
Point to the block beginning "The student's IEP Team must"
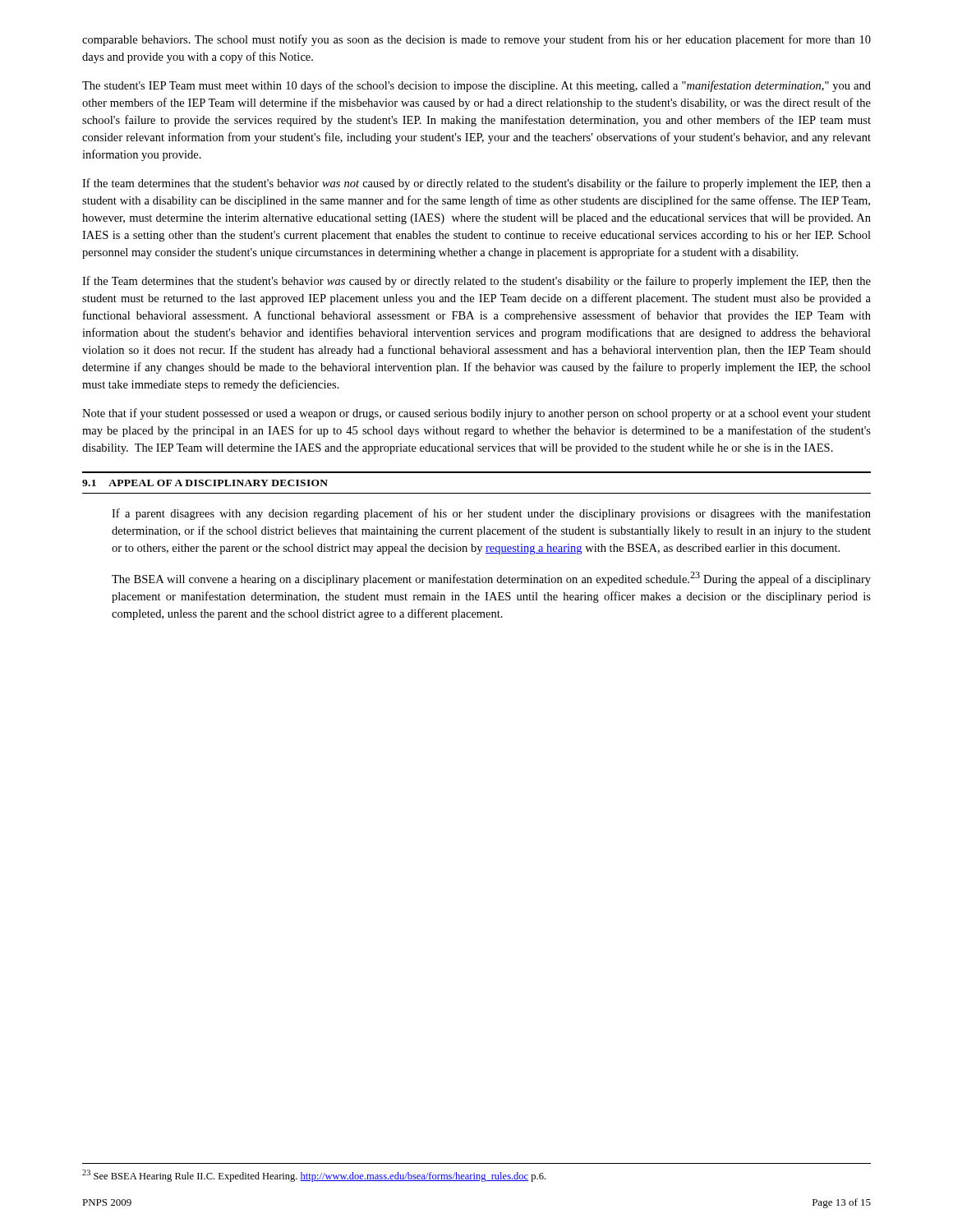coord(476,120)
